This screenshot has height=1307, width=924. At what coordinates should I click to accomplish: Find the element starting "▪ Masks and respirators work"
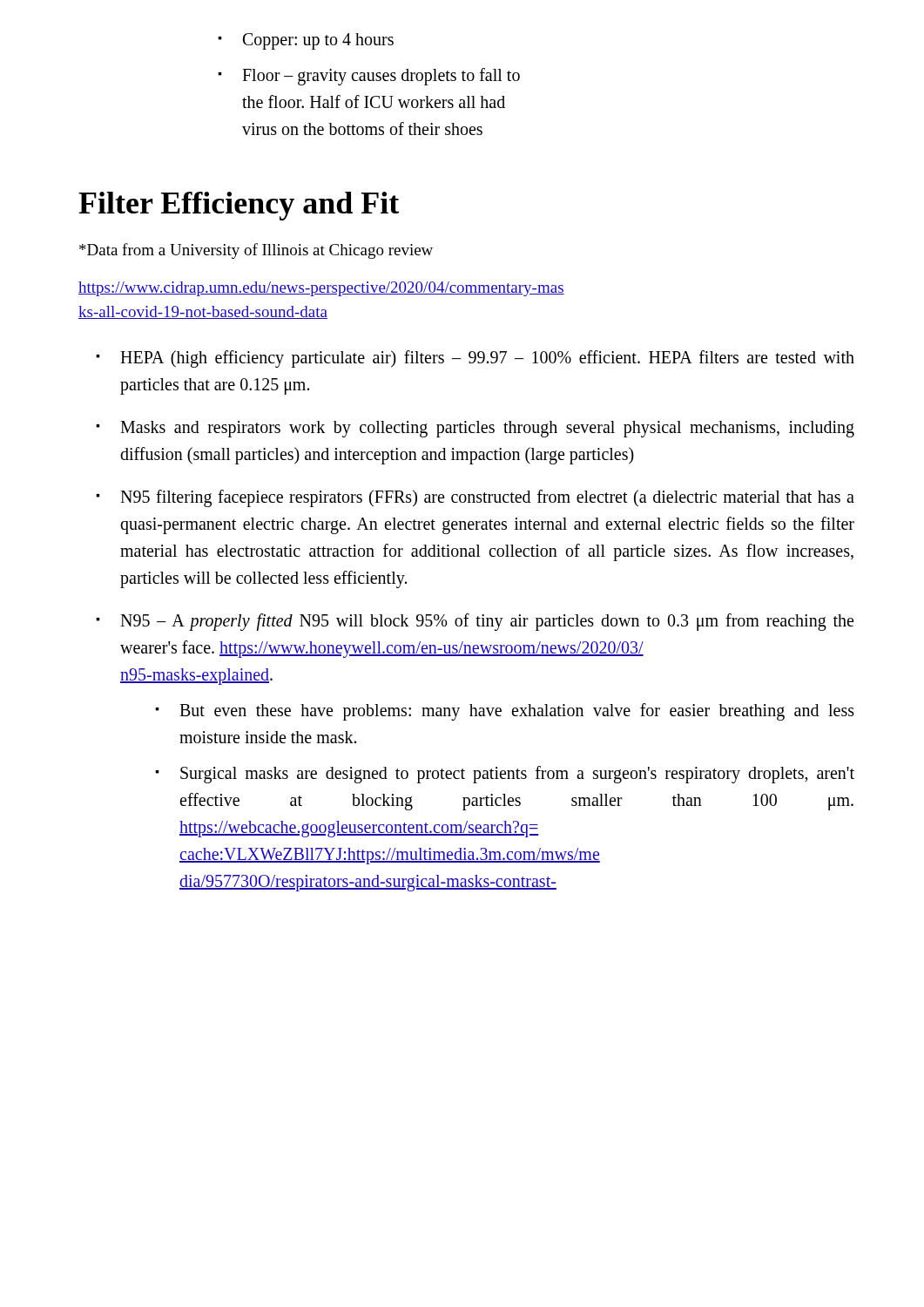pyautogui.click(x=475, y=441)
